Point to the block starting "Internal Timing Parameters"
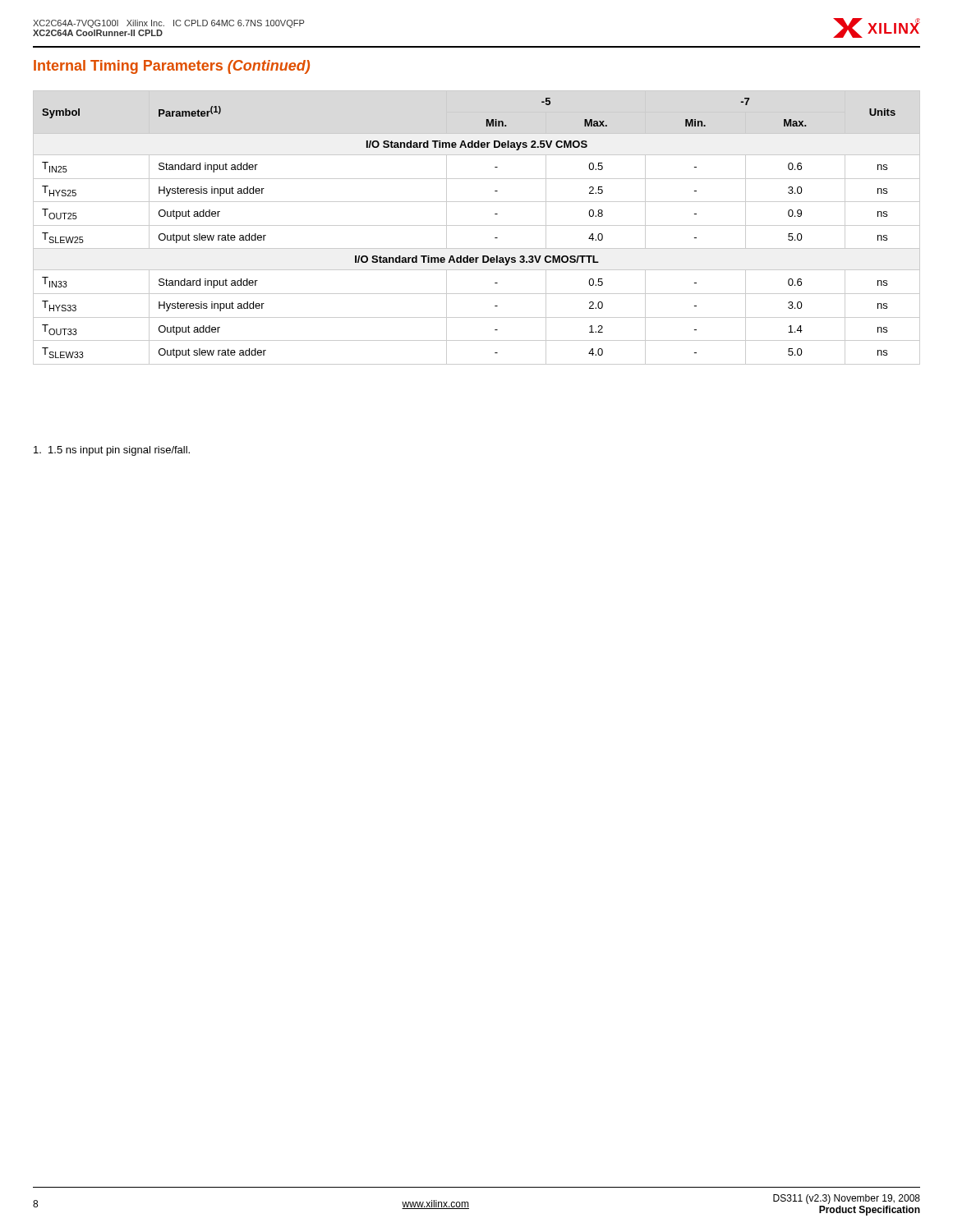 tap(172, 66)
